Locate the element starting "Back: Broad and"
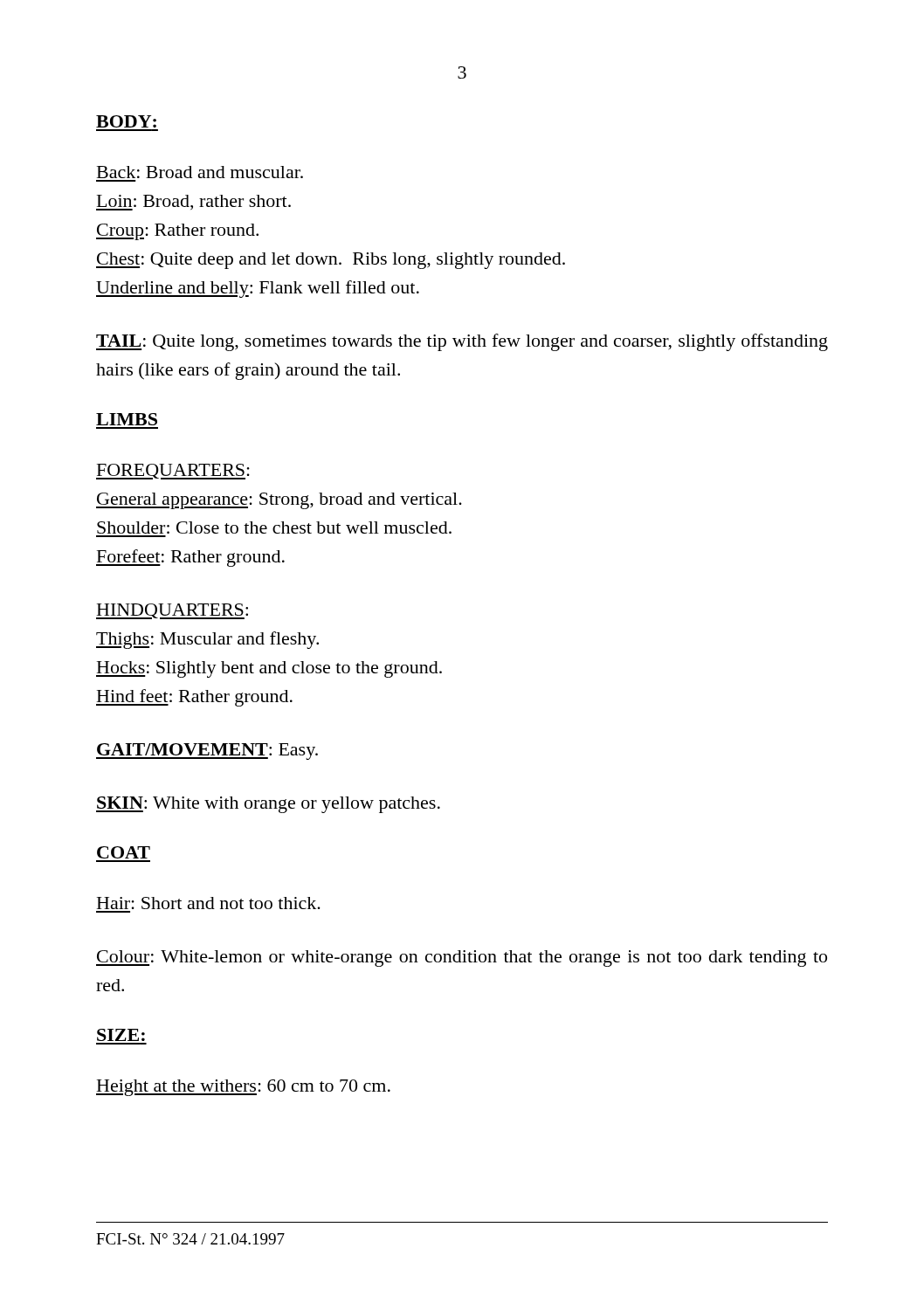924x1310 pixels. pyautogui.click(x=200, y=172)
